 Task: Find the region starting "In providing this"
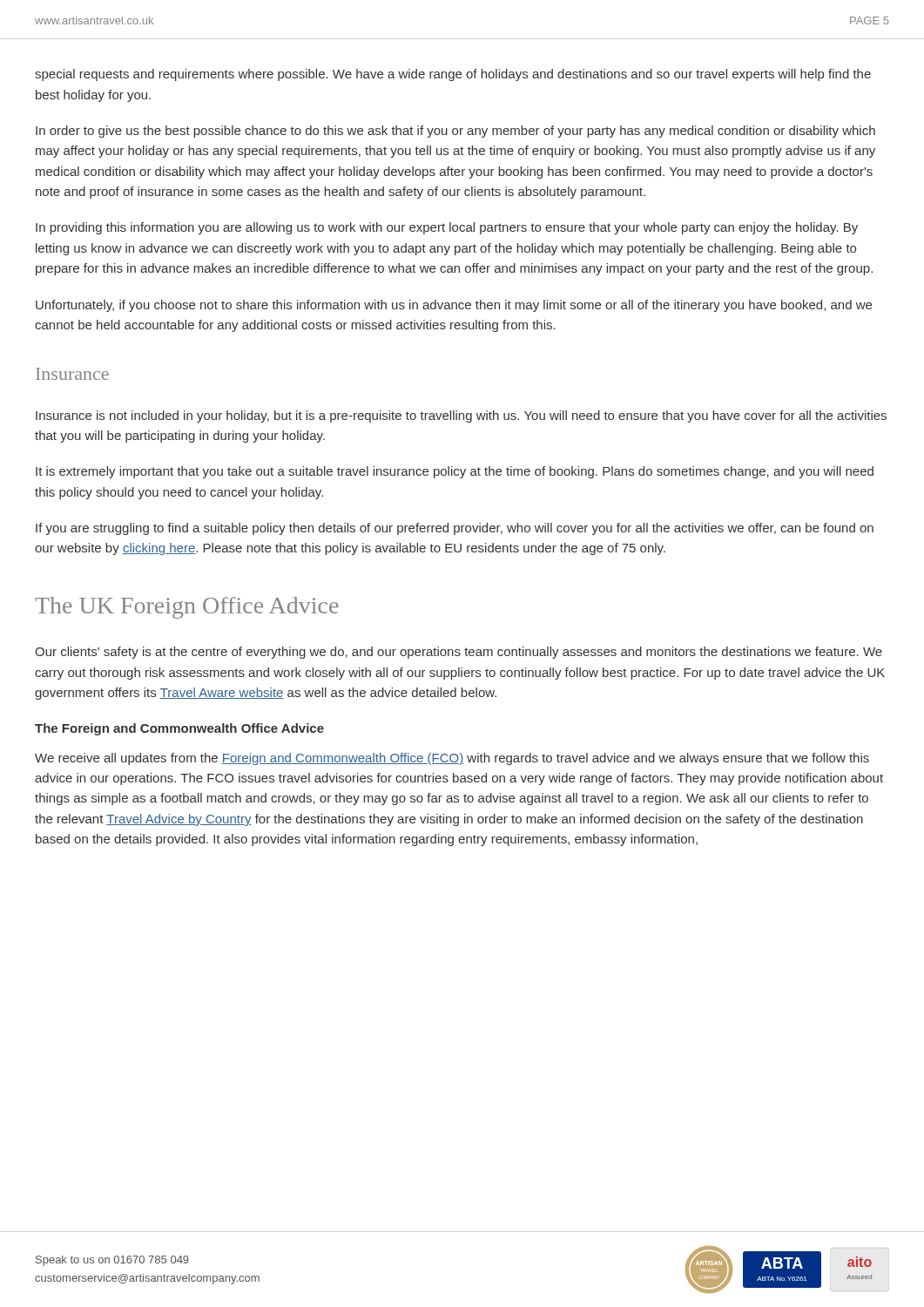tap(454, 248)
